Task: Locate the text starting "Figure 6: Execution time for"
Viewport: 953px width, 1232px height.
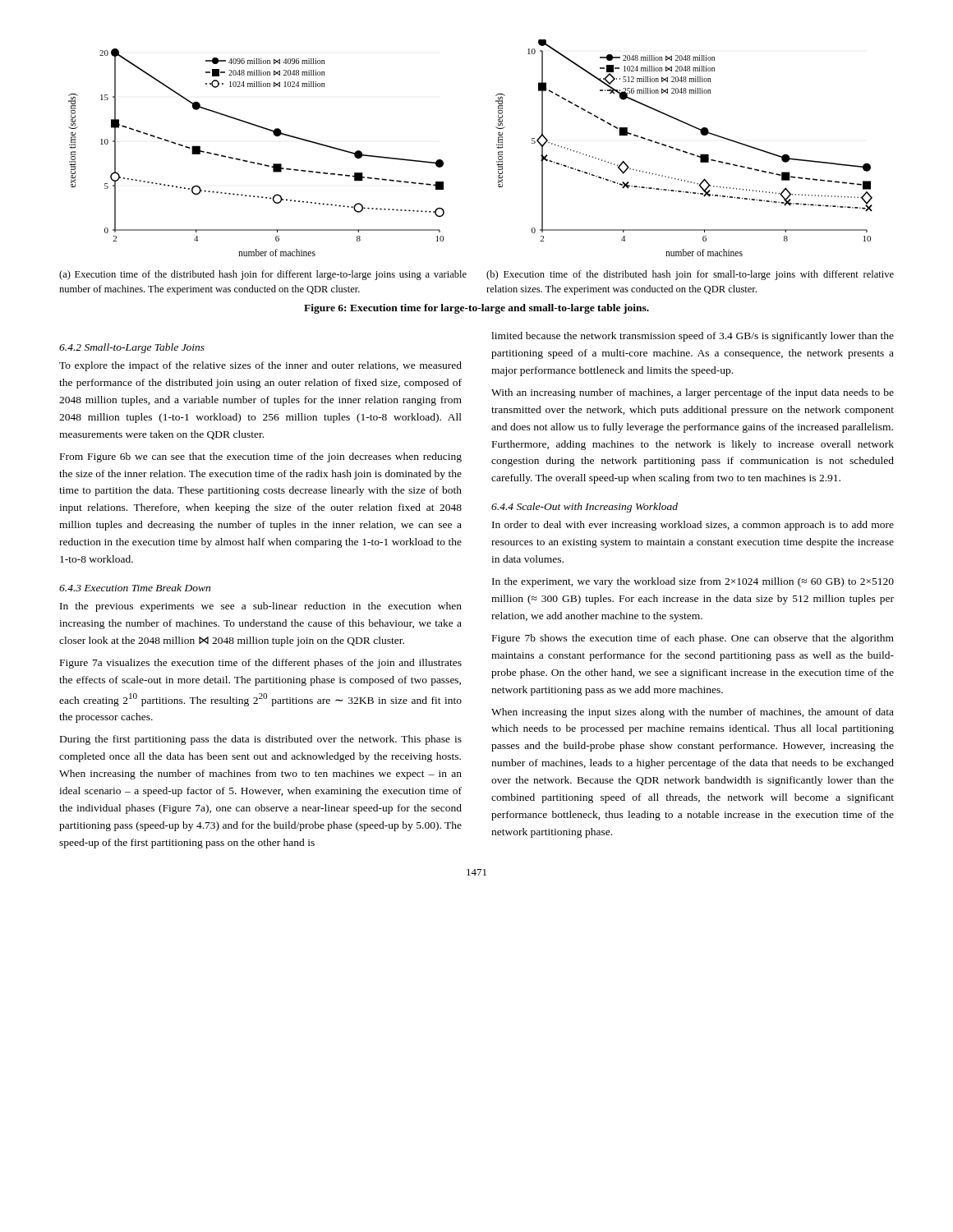Action: [x=476, y=308]
